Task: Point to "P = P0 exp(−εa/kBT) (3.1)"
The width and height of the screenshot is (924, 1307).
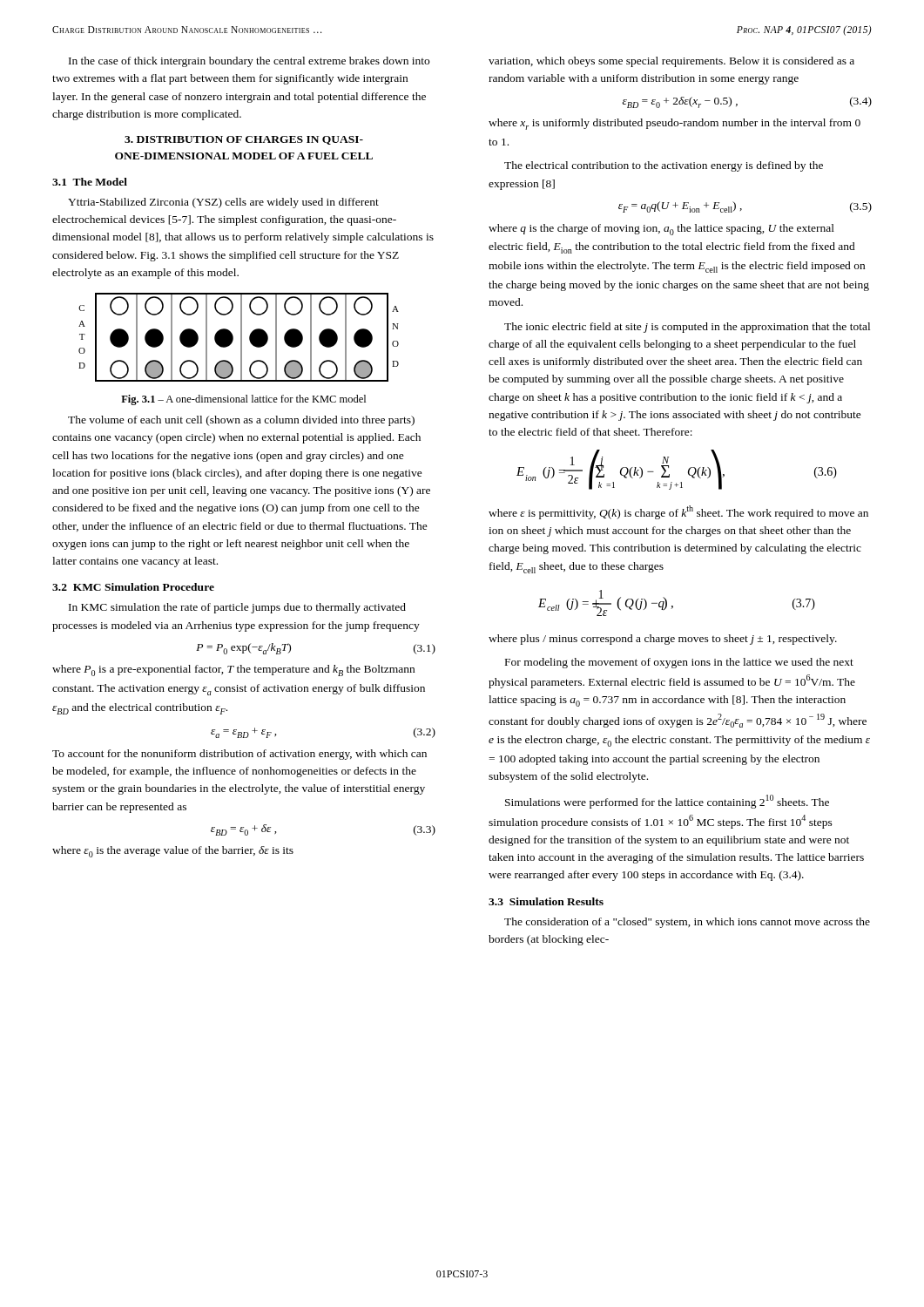Action: click(x=243, y=649)
